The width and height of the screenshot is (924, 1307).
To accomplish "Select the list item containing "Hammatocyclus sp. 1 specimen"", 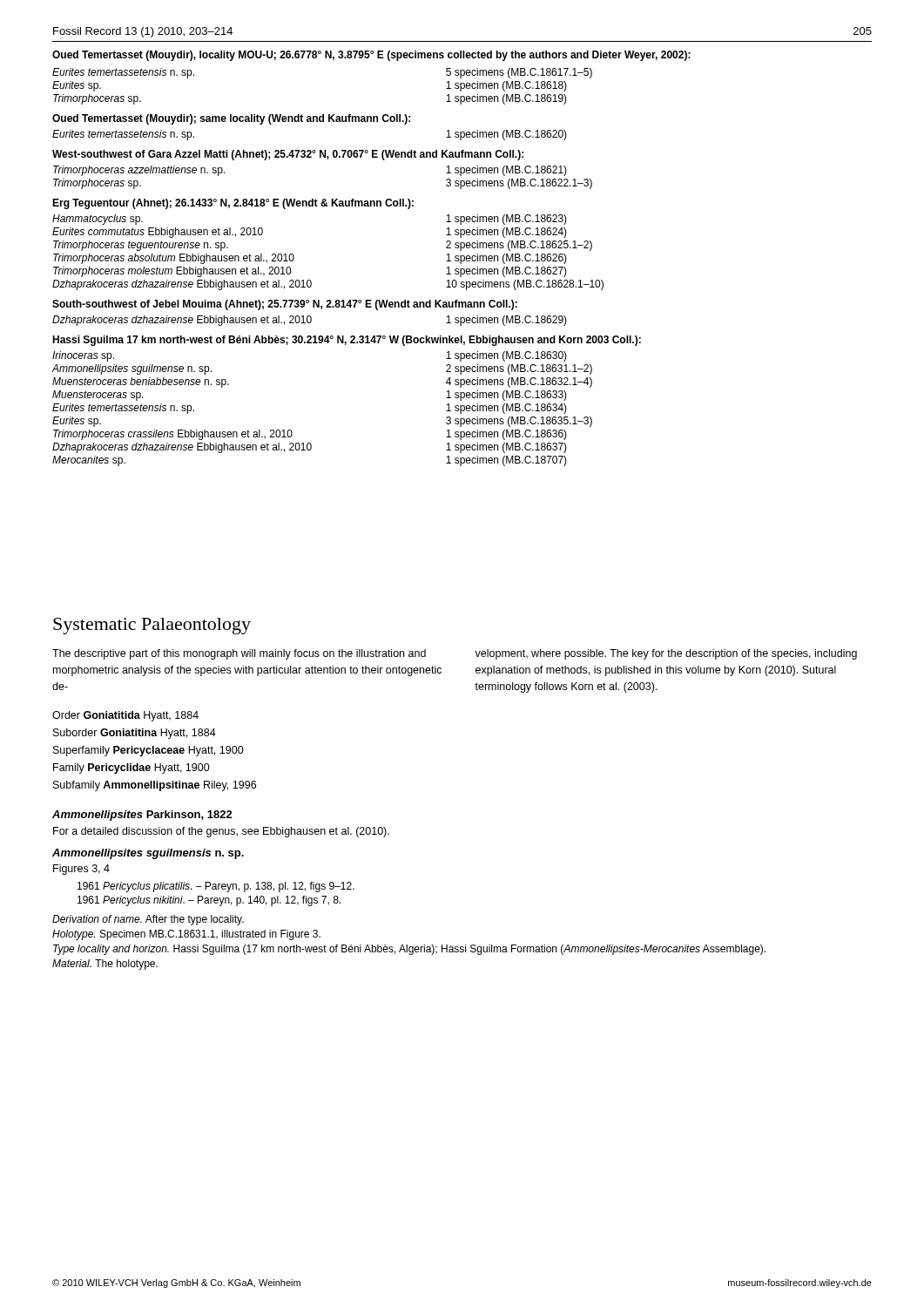I will (x=462, y=219).
